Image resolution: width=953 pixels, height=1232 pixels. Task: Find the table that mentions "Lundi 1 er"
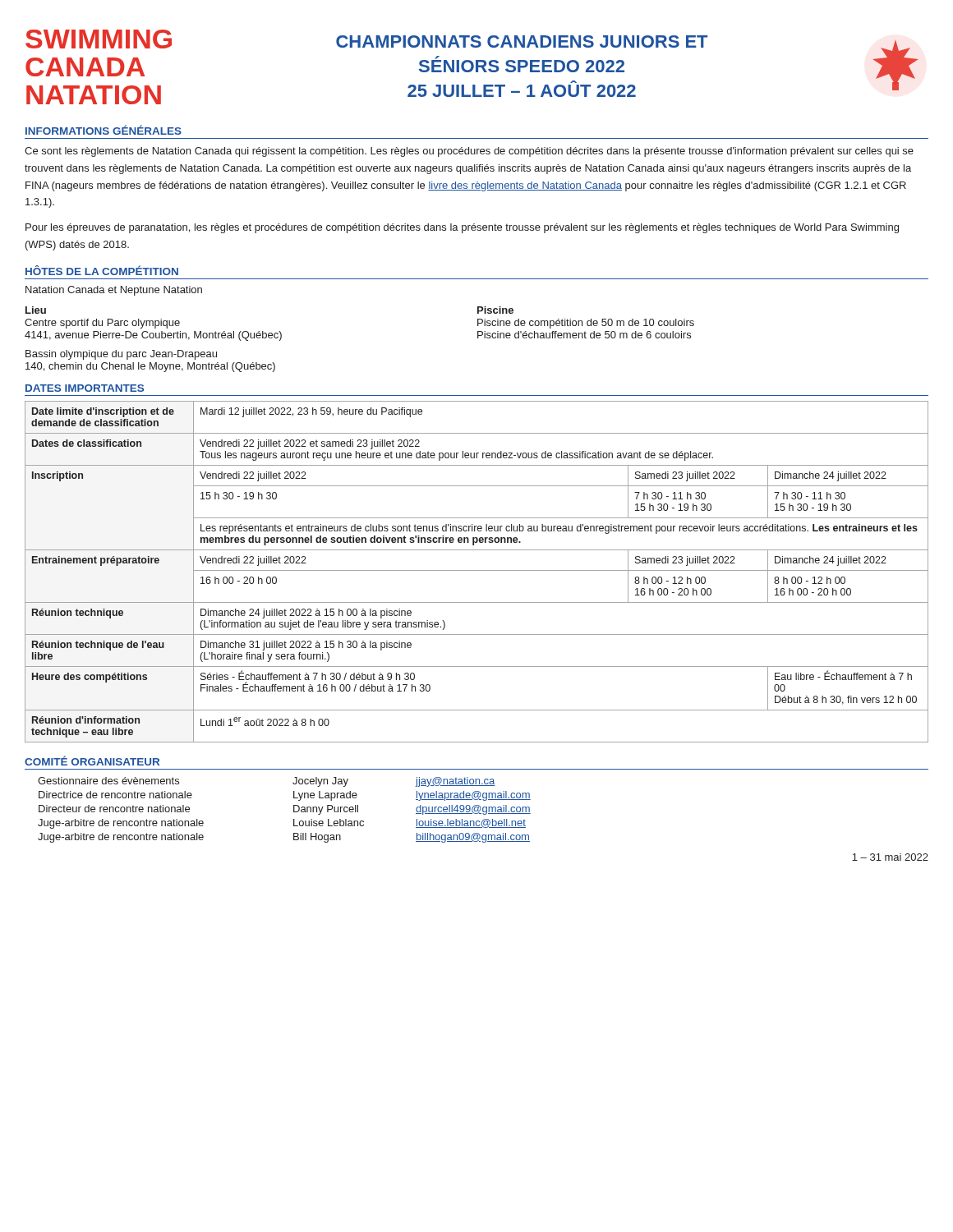(x=476, y=571)
